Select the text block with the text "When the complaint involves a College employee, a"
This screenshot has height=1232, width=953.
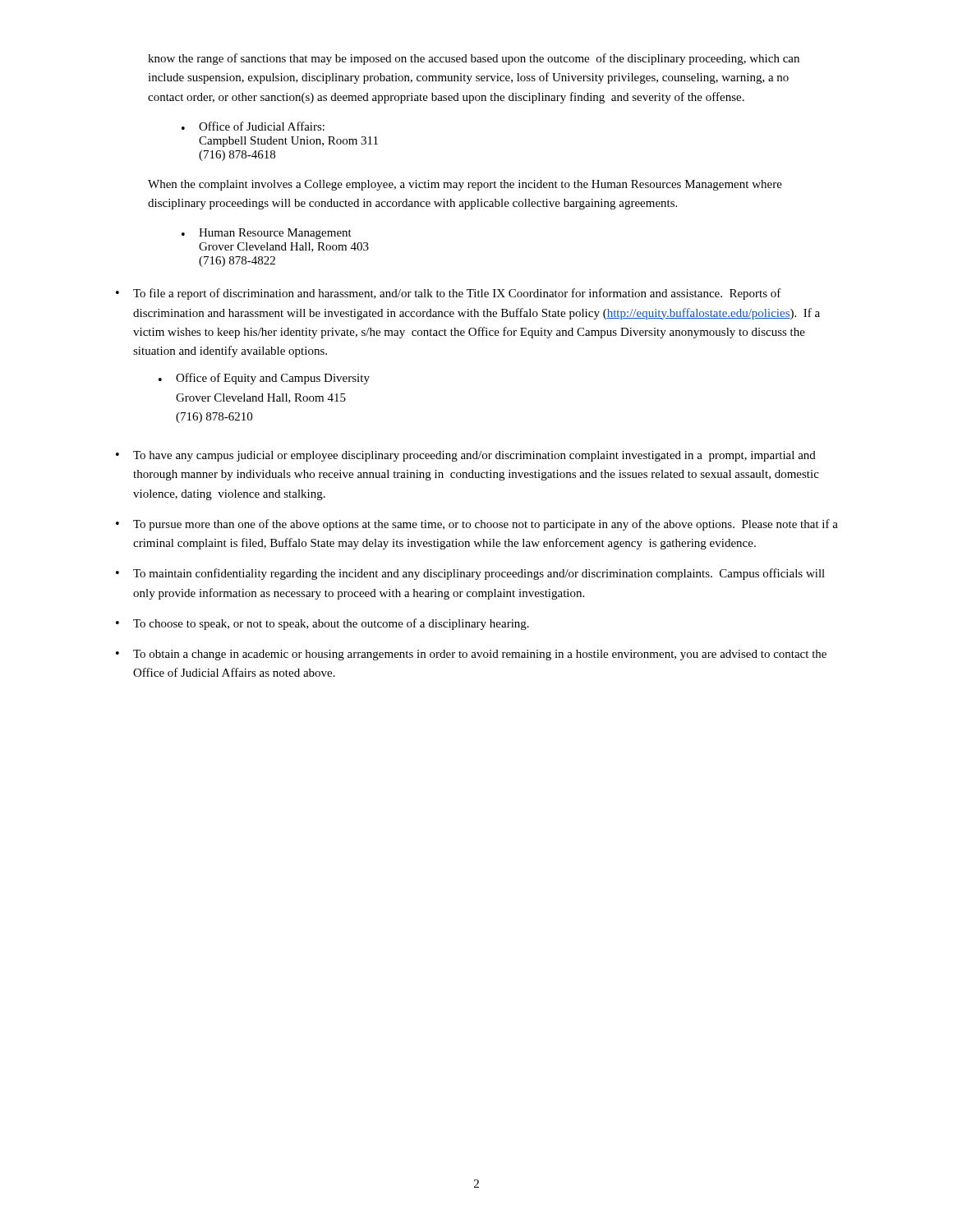pos(485,194)
